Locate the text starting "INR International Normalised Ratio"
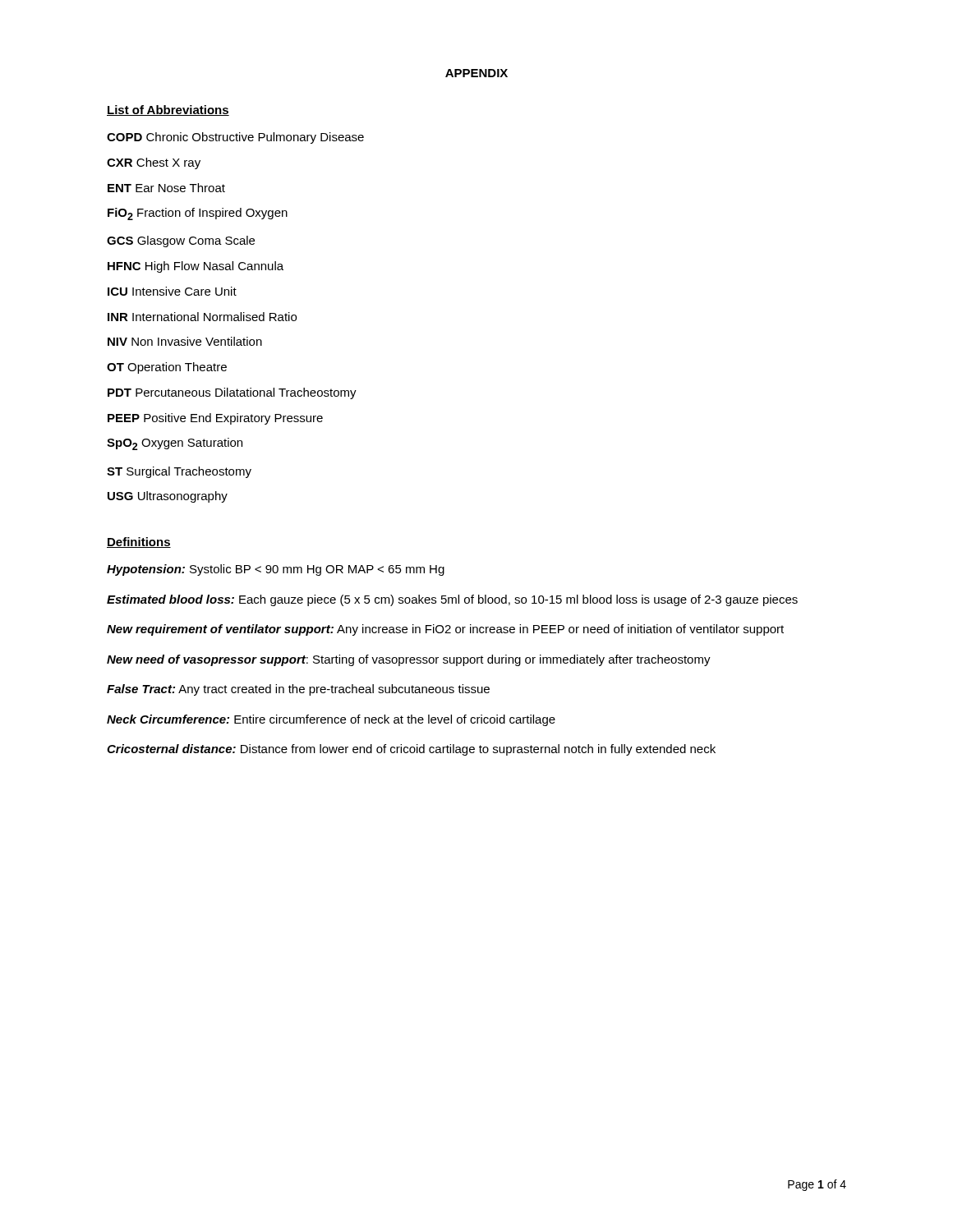The width and height of the screenshot is (953, 1232). coord(202,316)
